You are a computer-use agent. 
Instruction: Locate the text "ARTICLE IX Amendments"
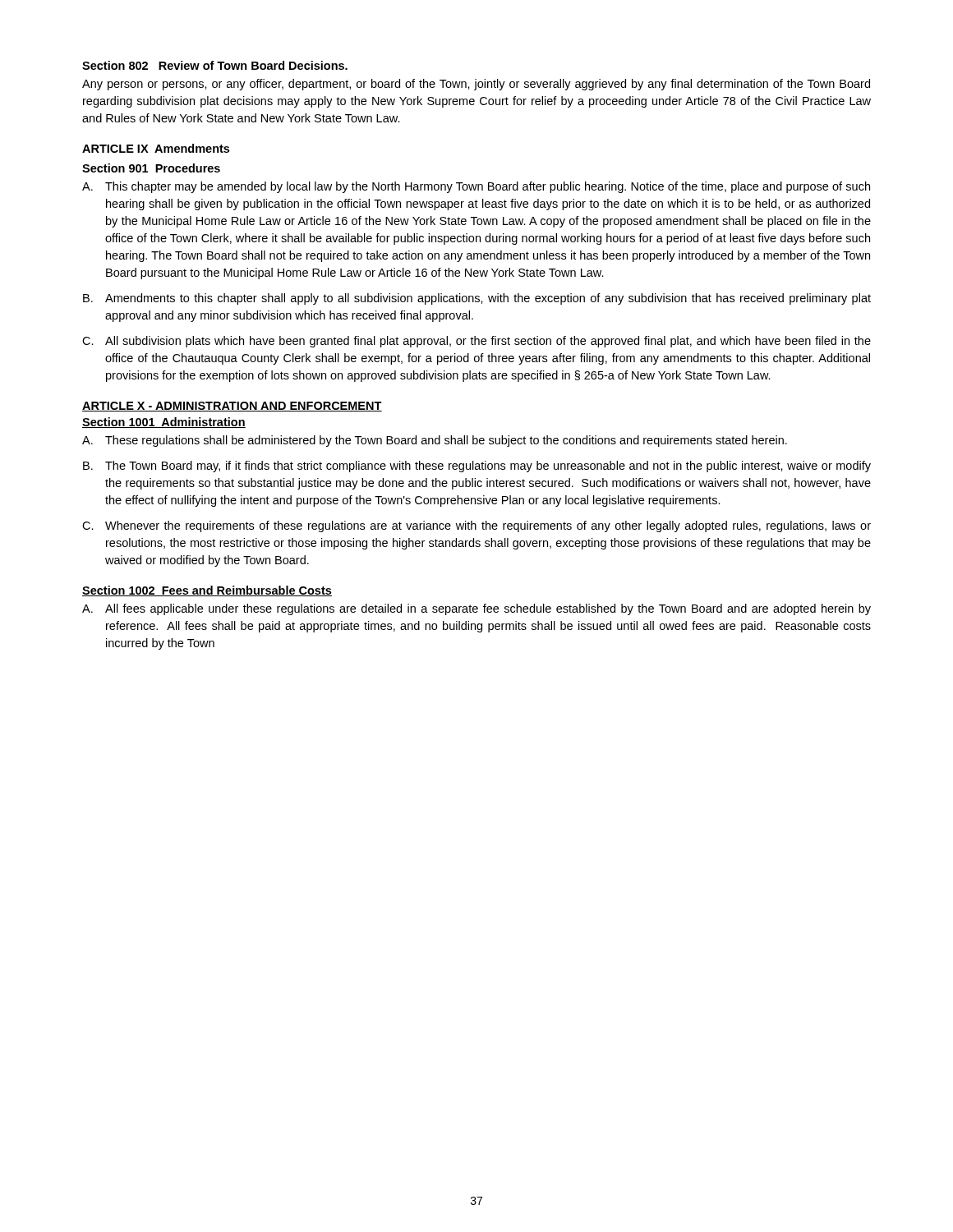tap(156, 149)
